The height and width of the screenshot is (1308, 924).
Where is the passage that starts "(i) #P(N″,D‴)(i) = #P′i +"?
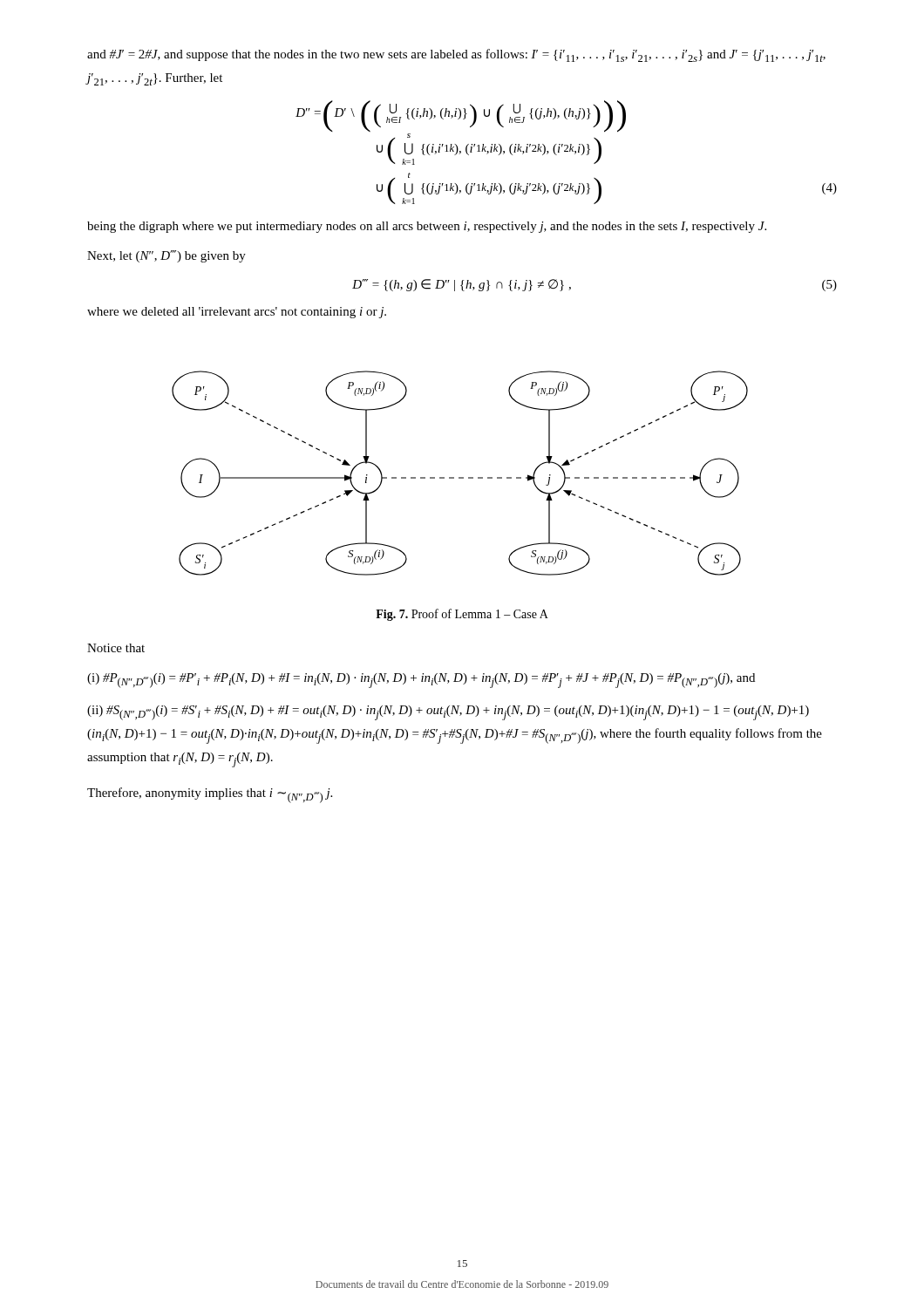pos(421,679)
